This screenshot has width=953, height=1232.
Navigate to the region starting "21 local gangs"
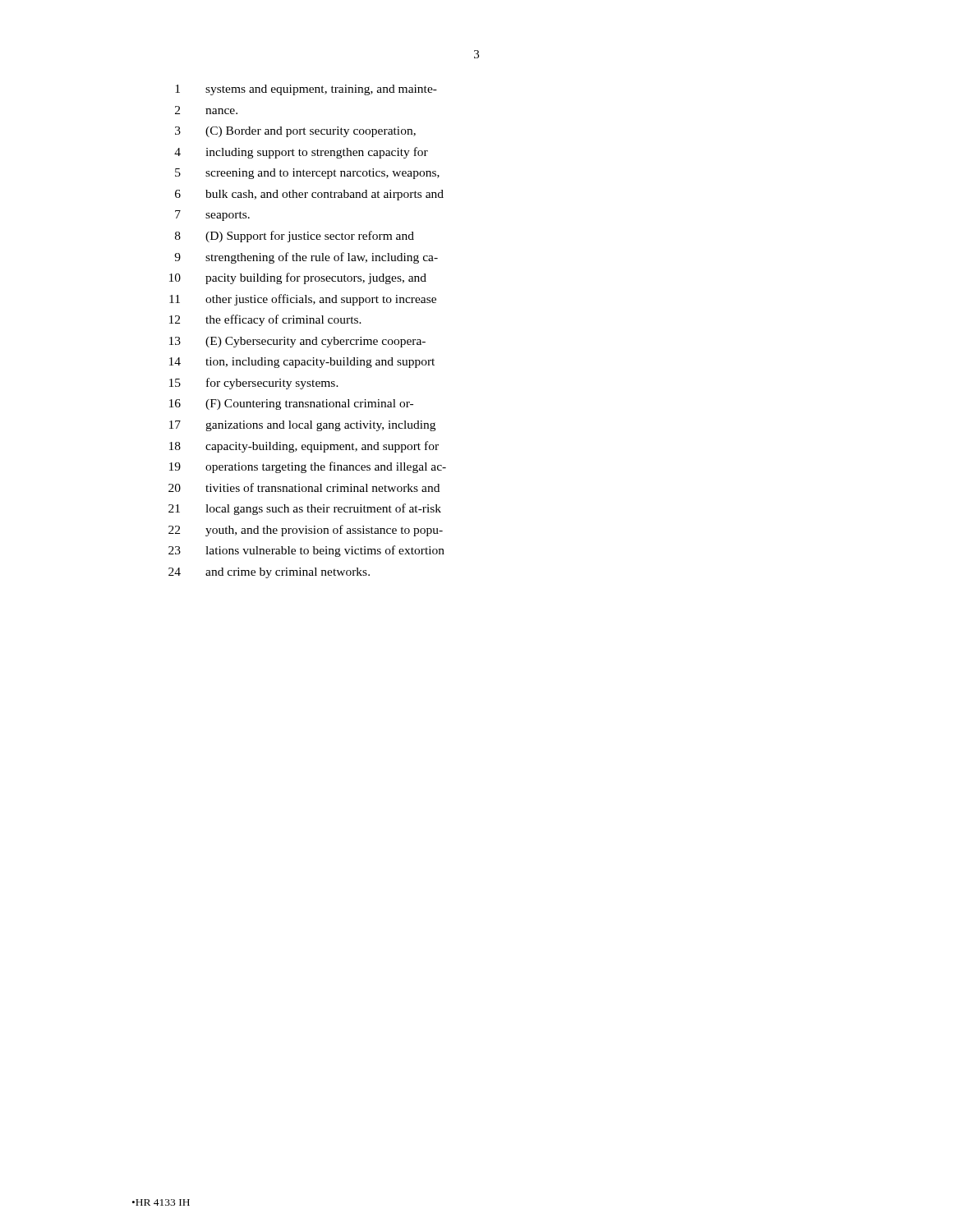(x=305, y=509)
